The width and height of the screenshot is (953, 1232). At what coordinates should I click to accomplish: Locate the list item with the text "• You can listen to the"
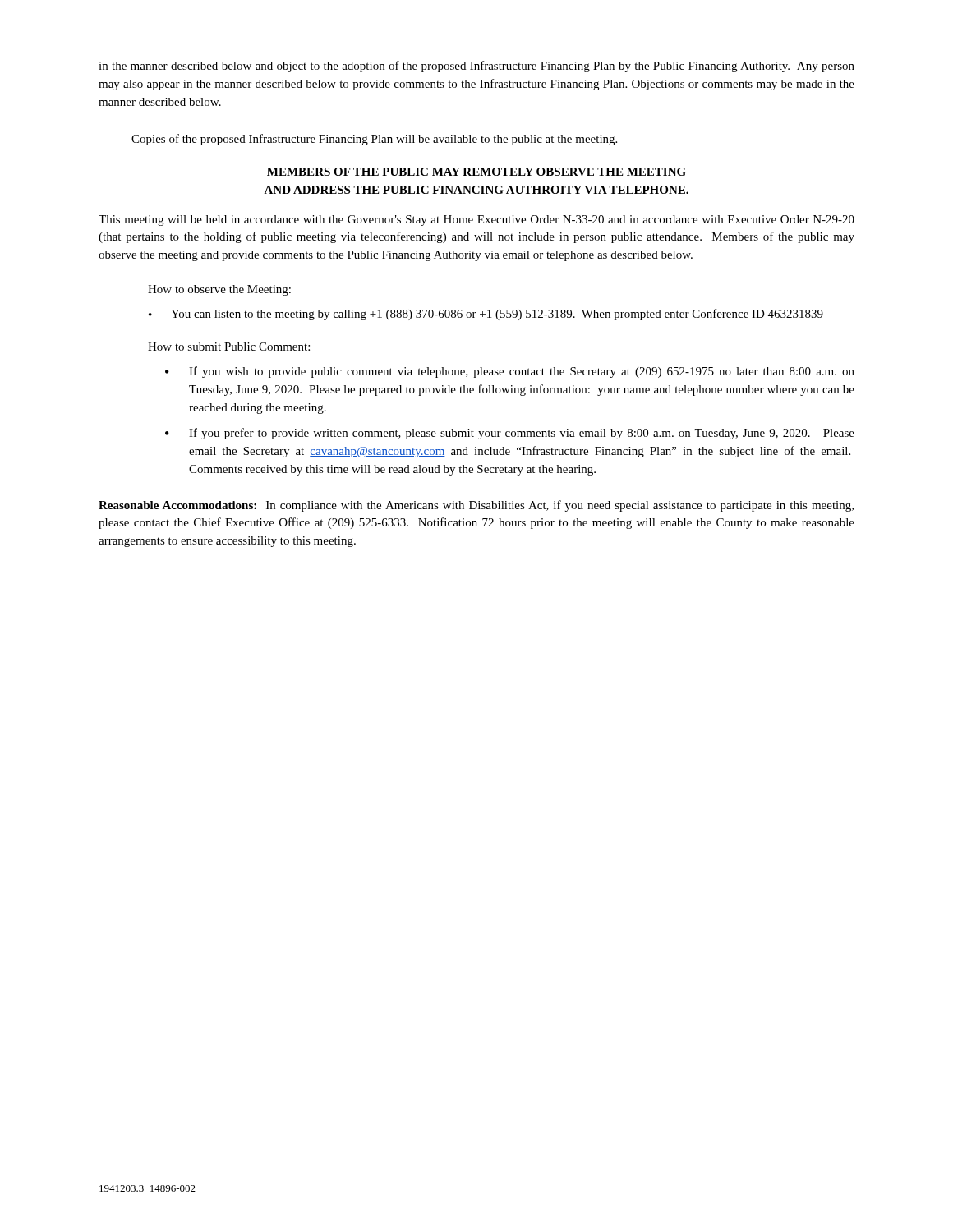coord(501,314)
